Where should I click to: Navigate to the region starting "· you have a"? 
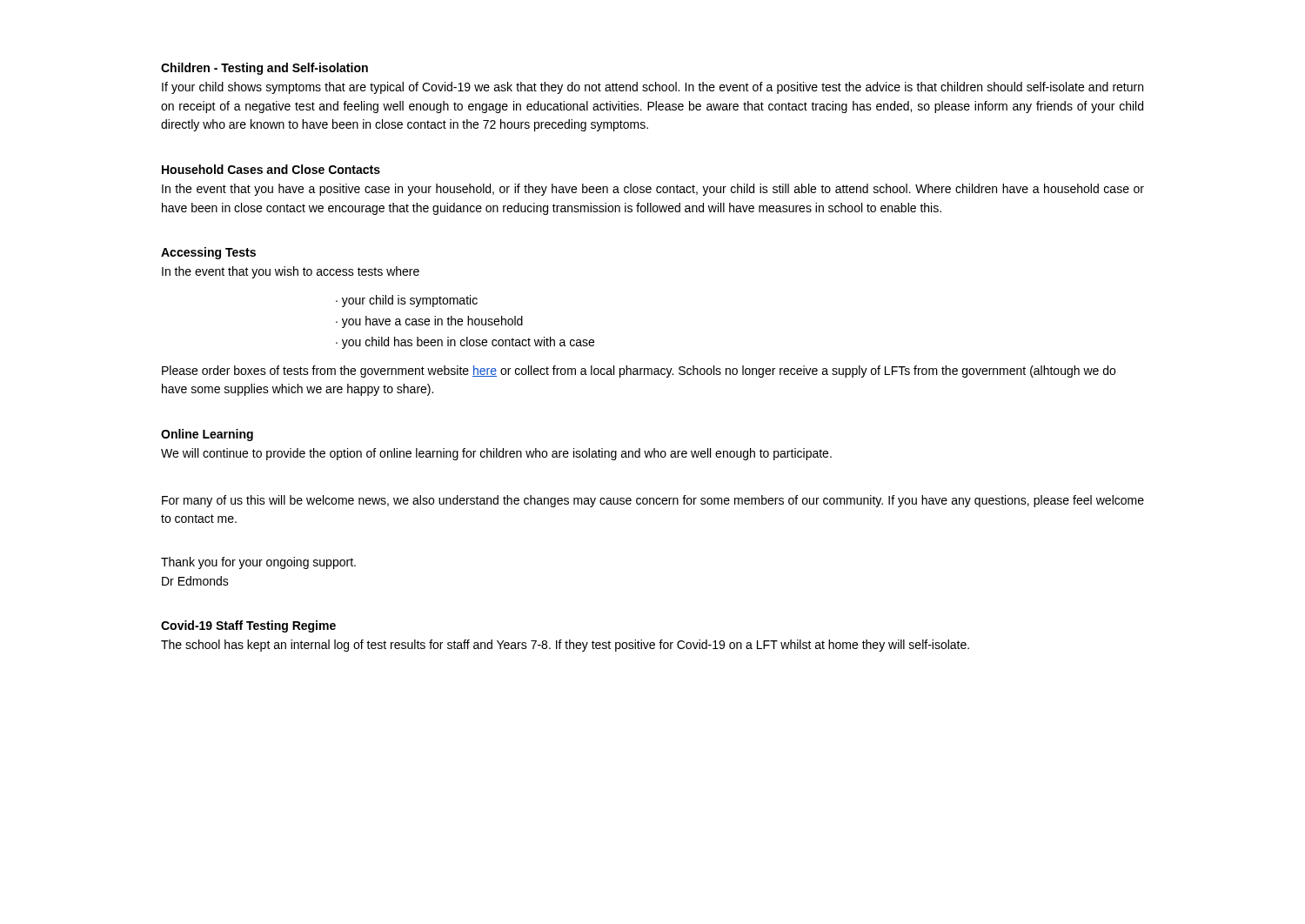(429, 321)
